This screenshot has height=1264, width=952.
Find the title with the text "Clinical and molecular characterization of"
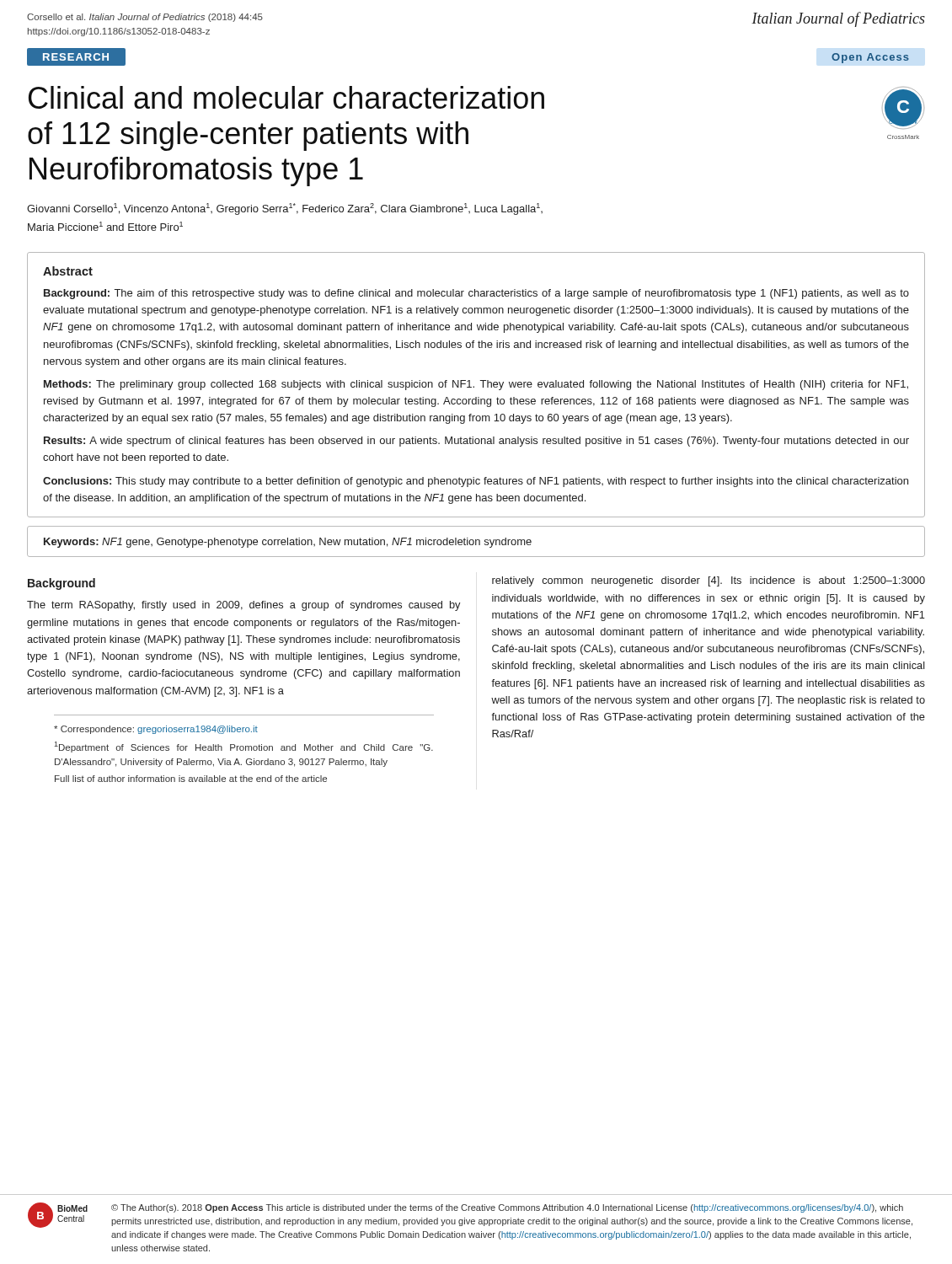pyautogui.click(x=287, y=134)
